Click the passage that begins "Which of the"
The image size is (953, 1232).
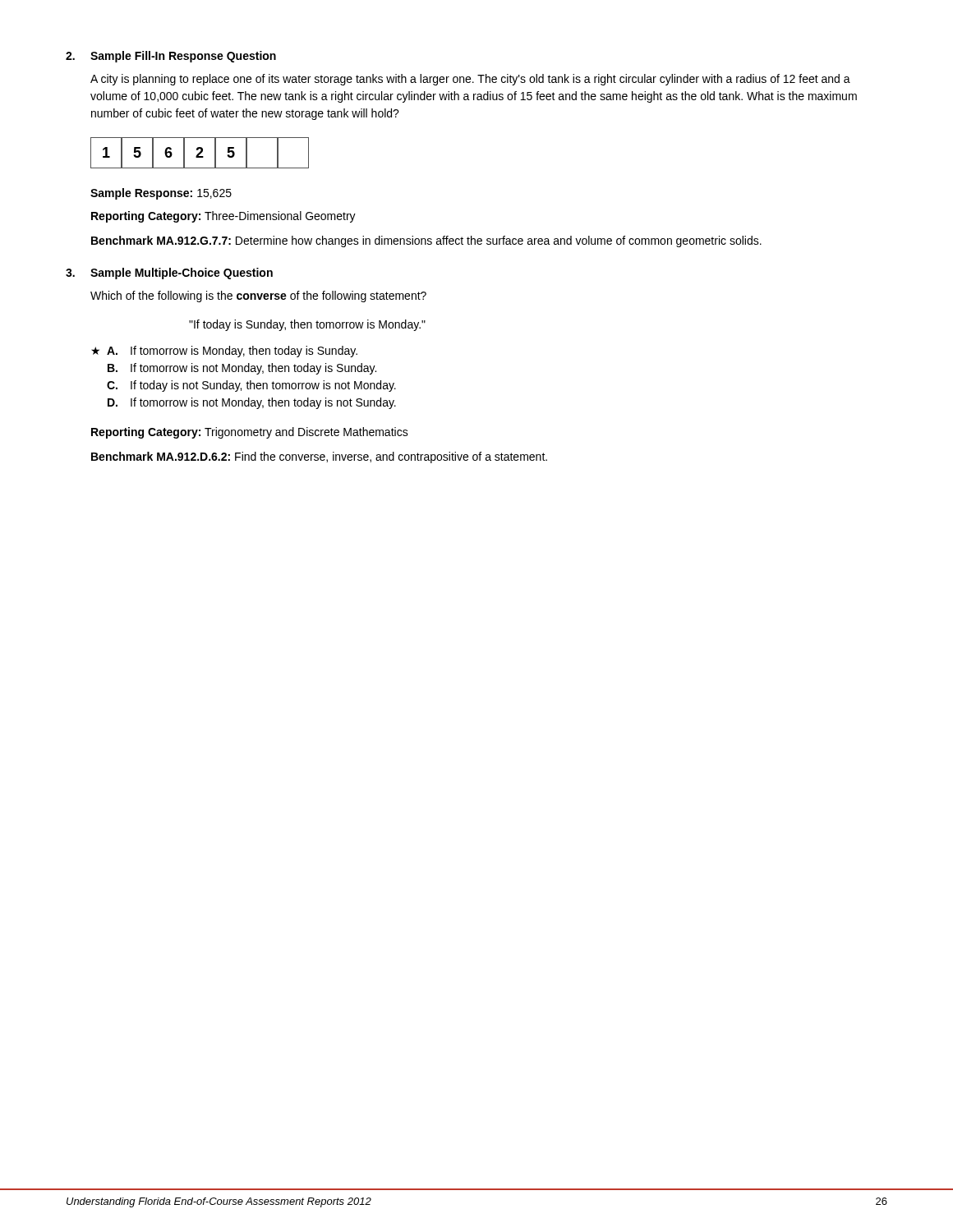259,296
